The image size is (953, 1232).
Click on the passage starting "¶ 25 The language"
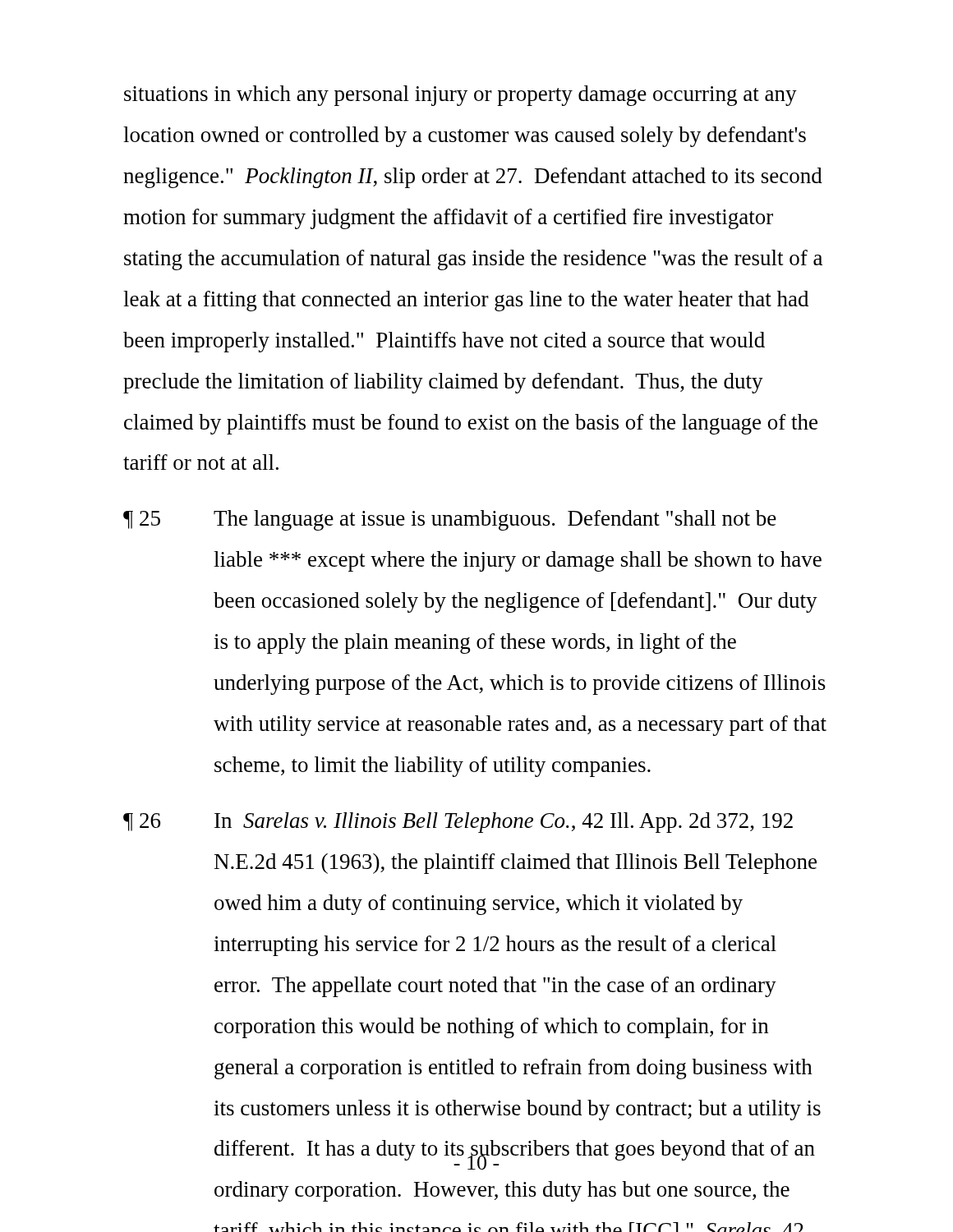tap(476, 642)
